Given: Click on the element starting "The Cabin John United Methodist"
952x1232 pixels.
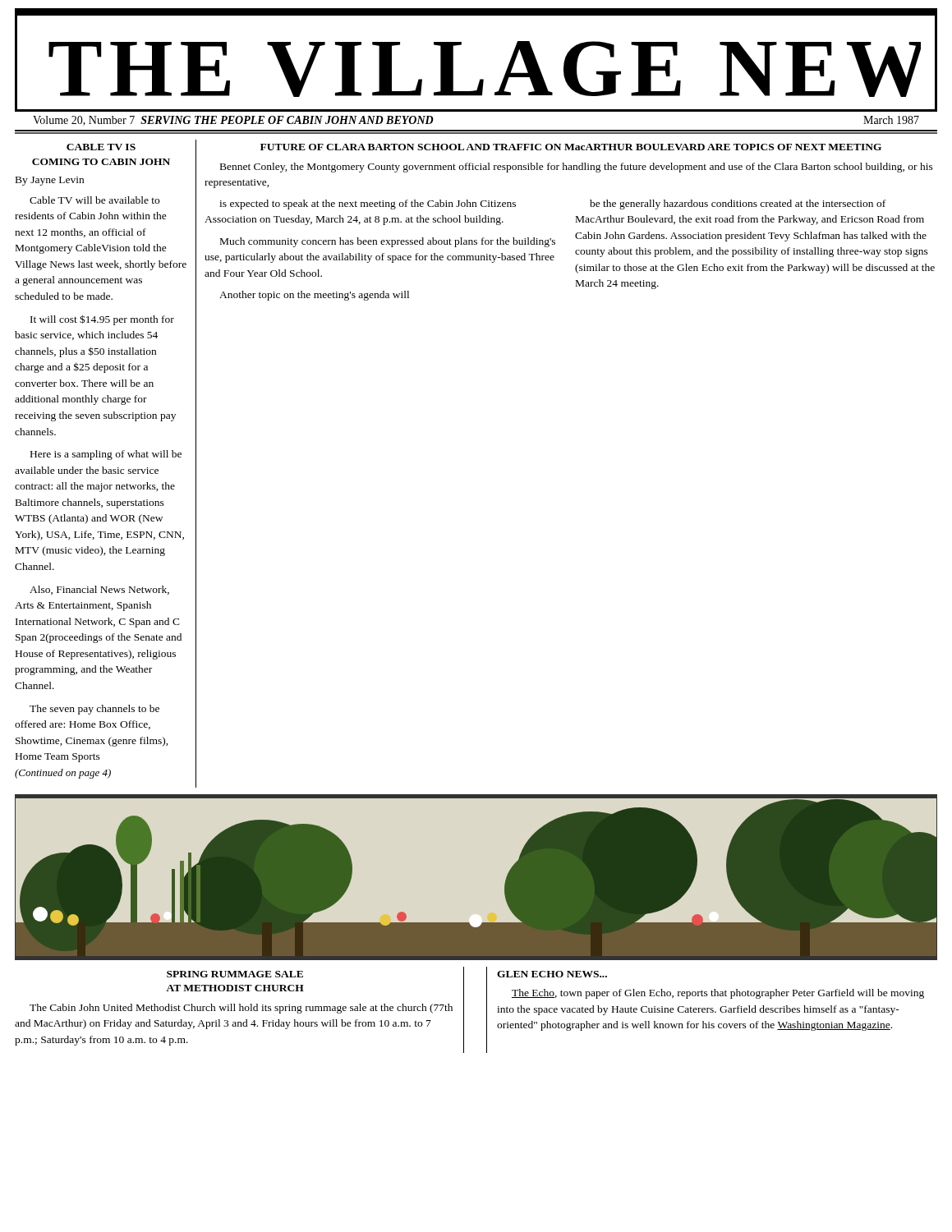Looking at the screenshot, I should click(x=235, y=1023).
